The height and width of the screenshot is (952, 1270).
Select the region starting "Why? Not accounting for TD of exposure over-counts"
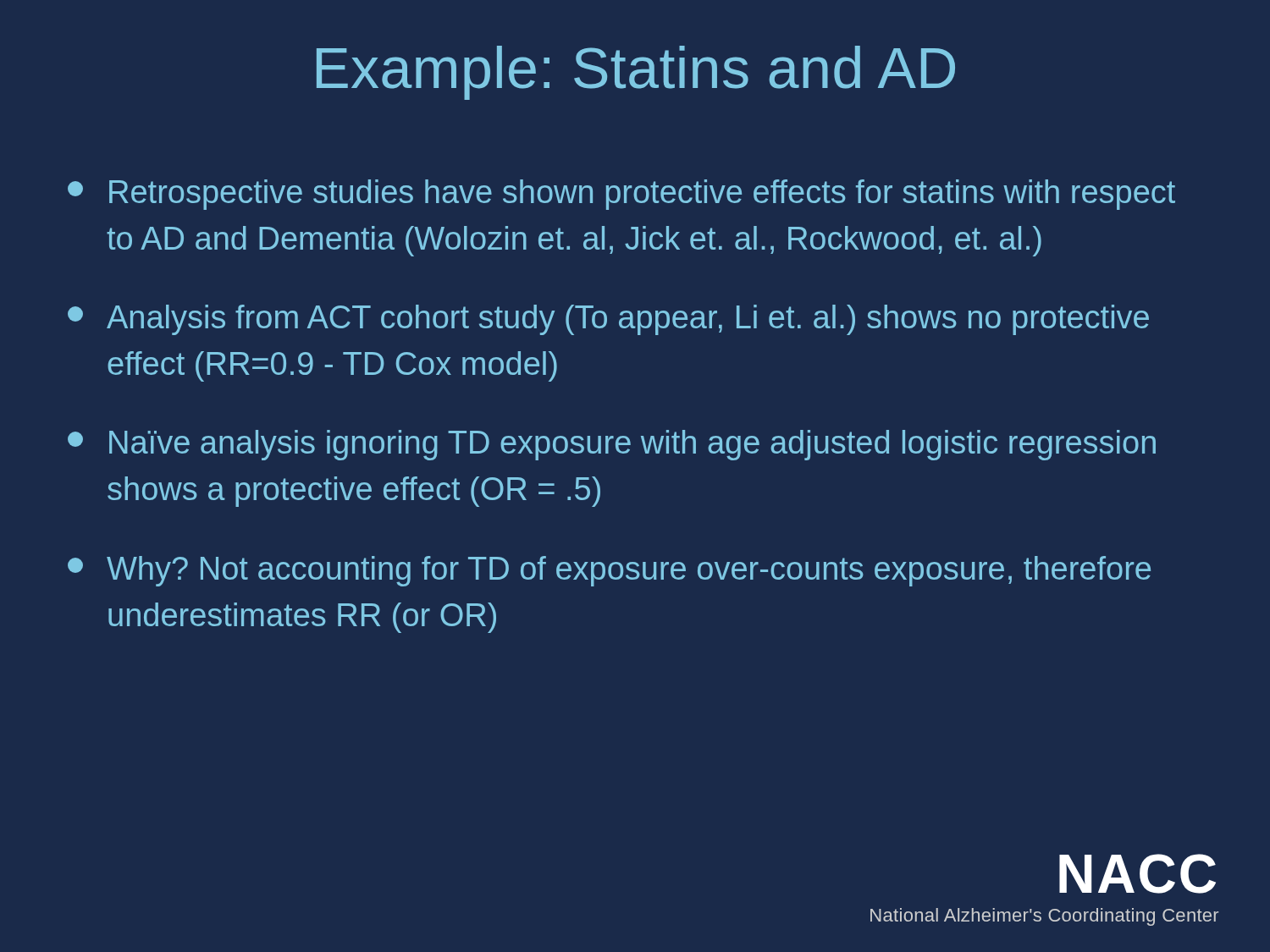635,592
